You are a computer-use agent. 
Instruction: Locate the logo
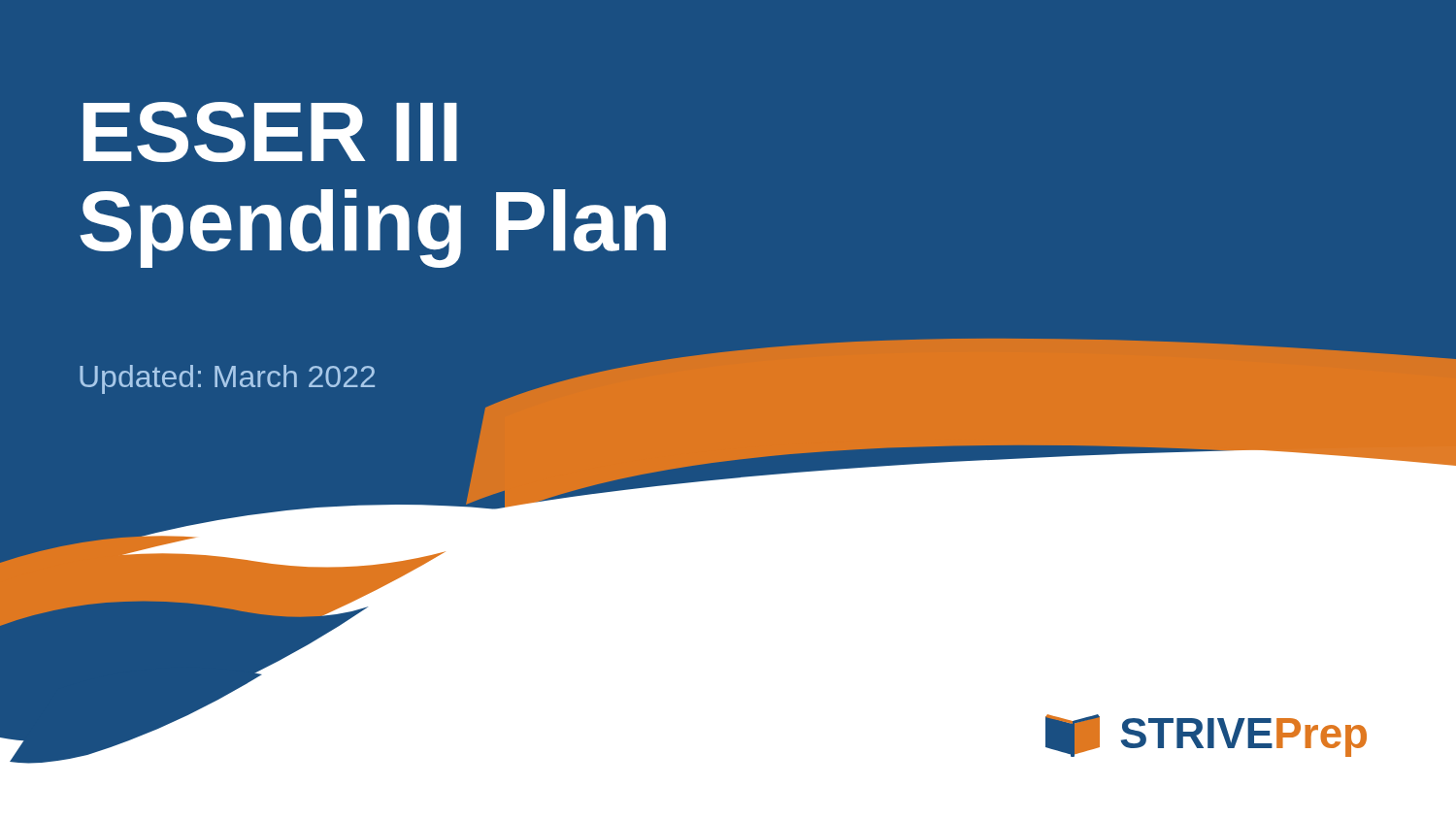click(1203, 734)
